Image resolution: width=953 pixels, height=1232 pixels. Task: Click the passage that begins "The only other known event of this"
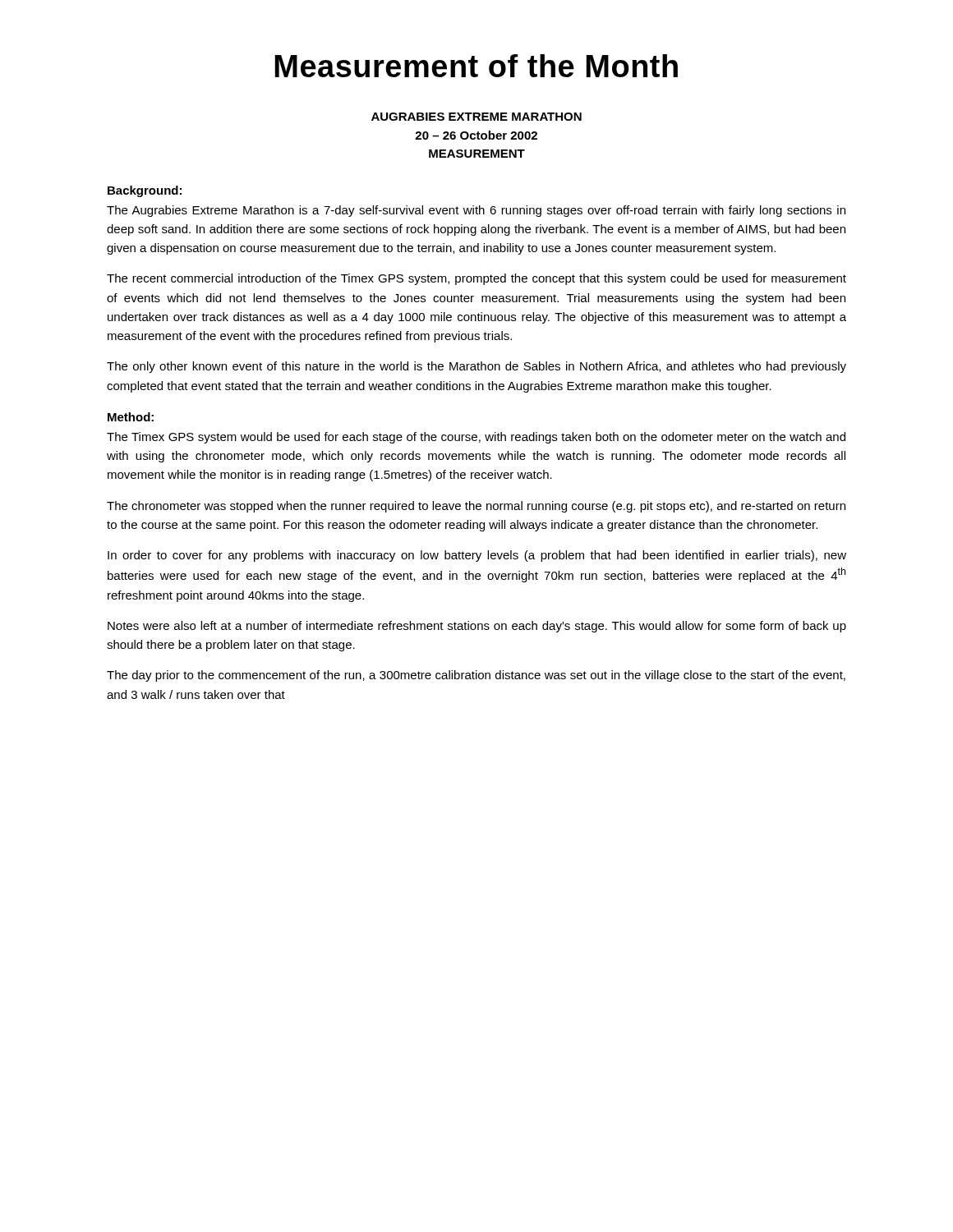pos(476,376)
